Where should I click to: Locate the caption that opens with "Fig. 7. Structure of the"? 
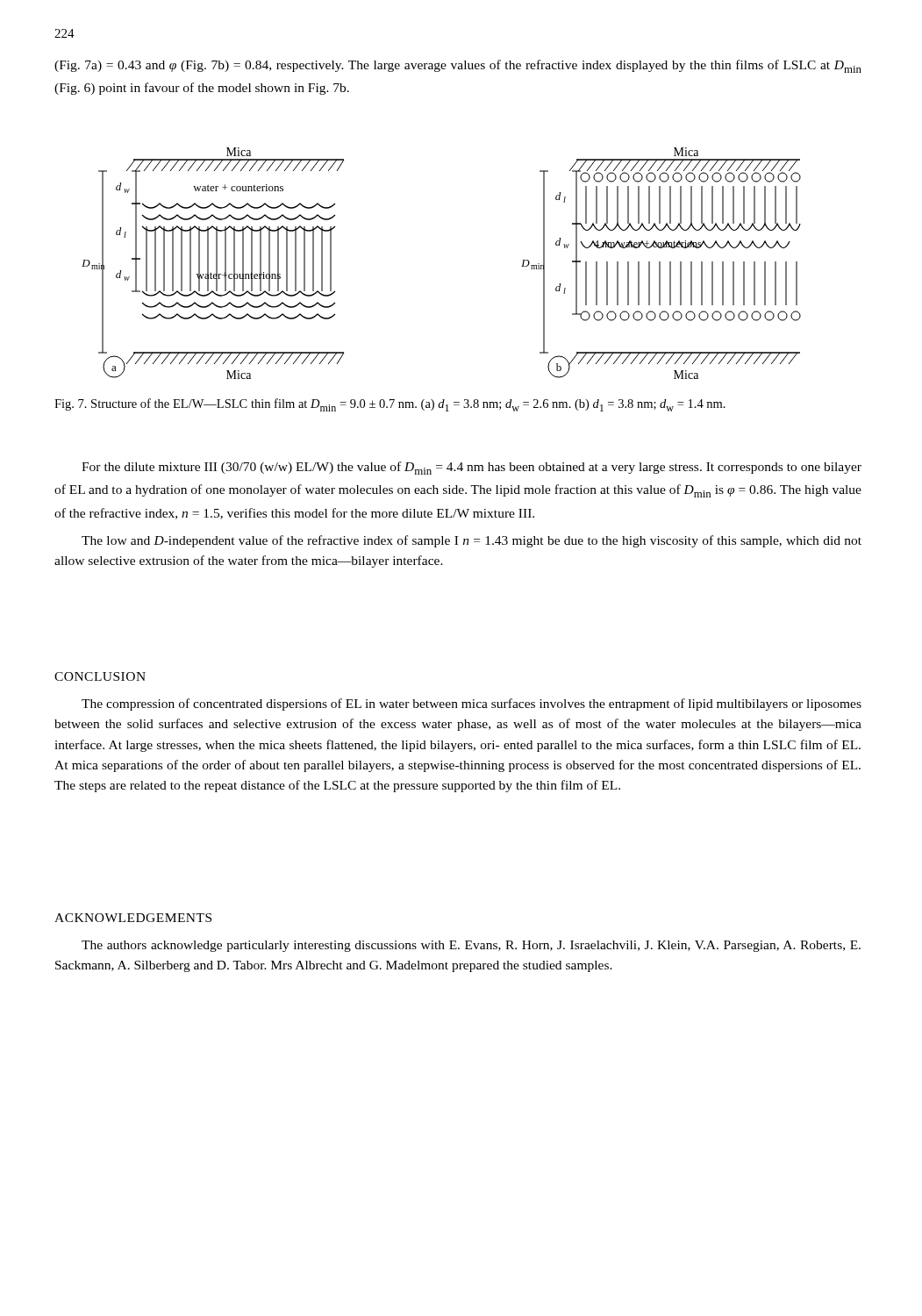[x=390, y=405]
